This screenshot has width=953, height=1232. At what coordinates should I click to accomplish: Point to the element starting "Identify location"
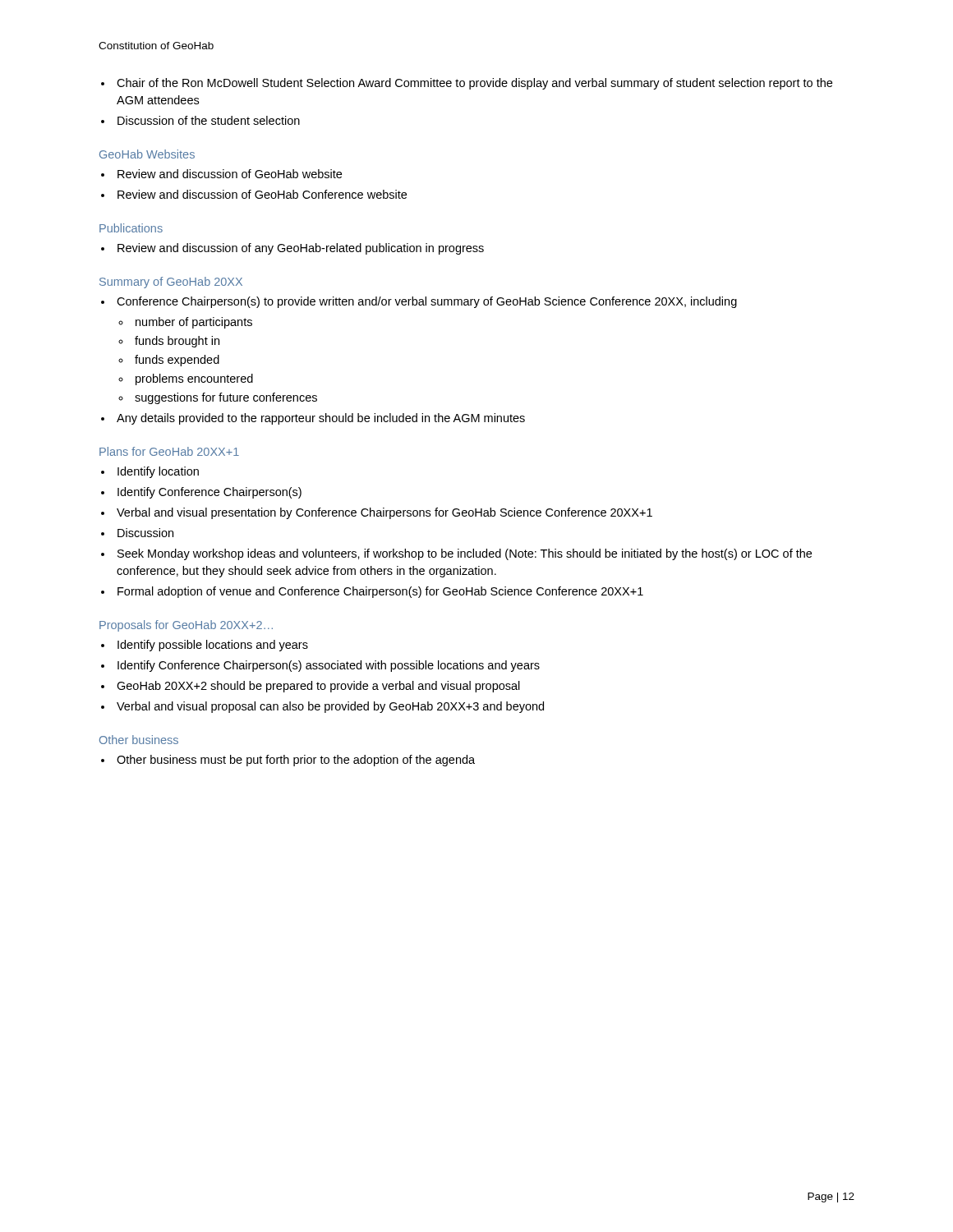[158, 472]
